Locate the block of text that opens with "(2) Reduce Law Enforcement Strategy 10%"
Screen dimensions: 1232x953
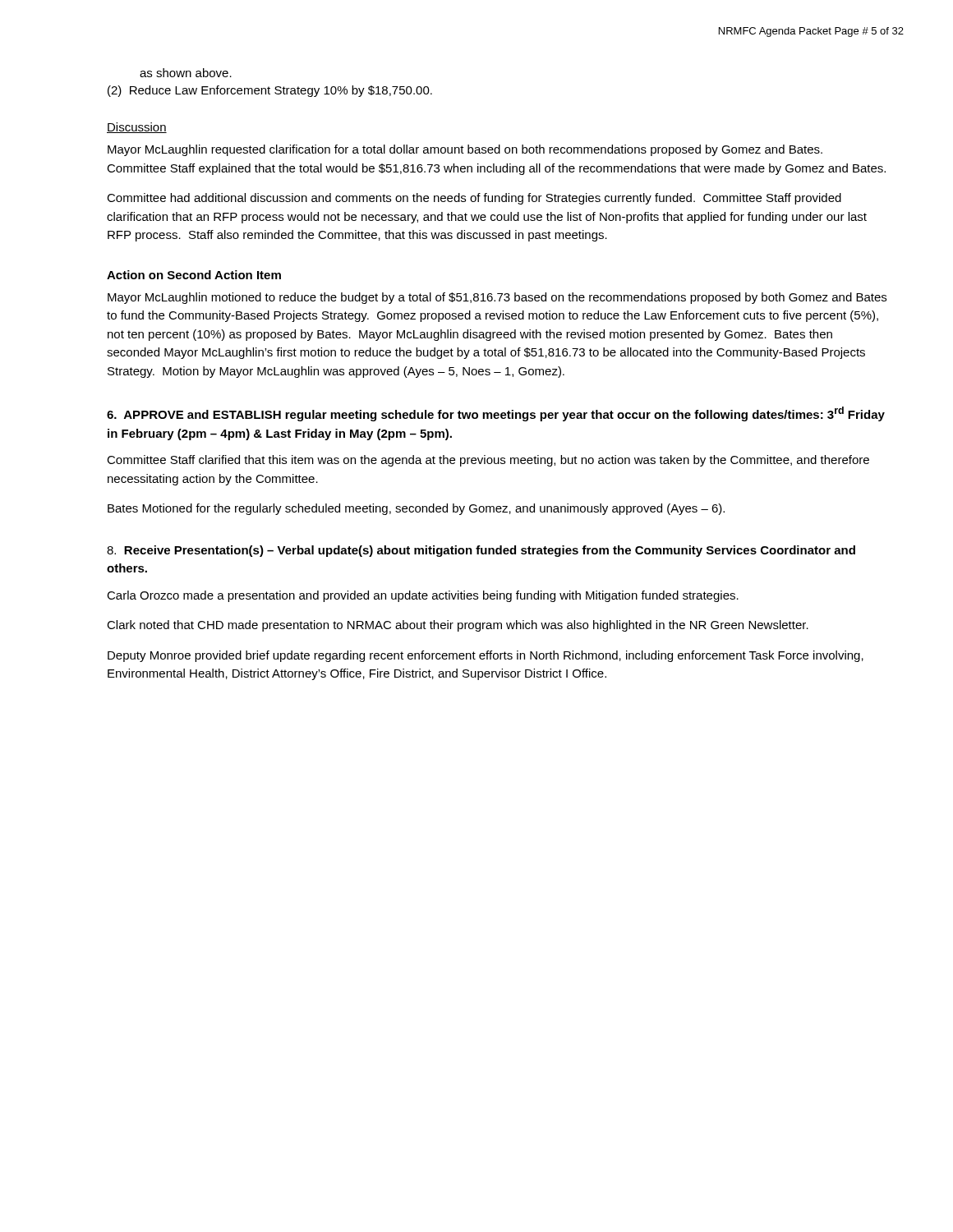click(x=270, y=90)
